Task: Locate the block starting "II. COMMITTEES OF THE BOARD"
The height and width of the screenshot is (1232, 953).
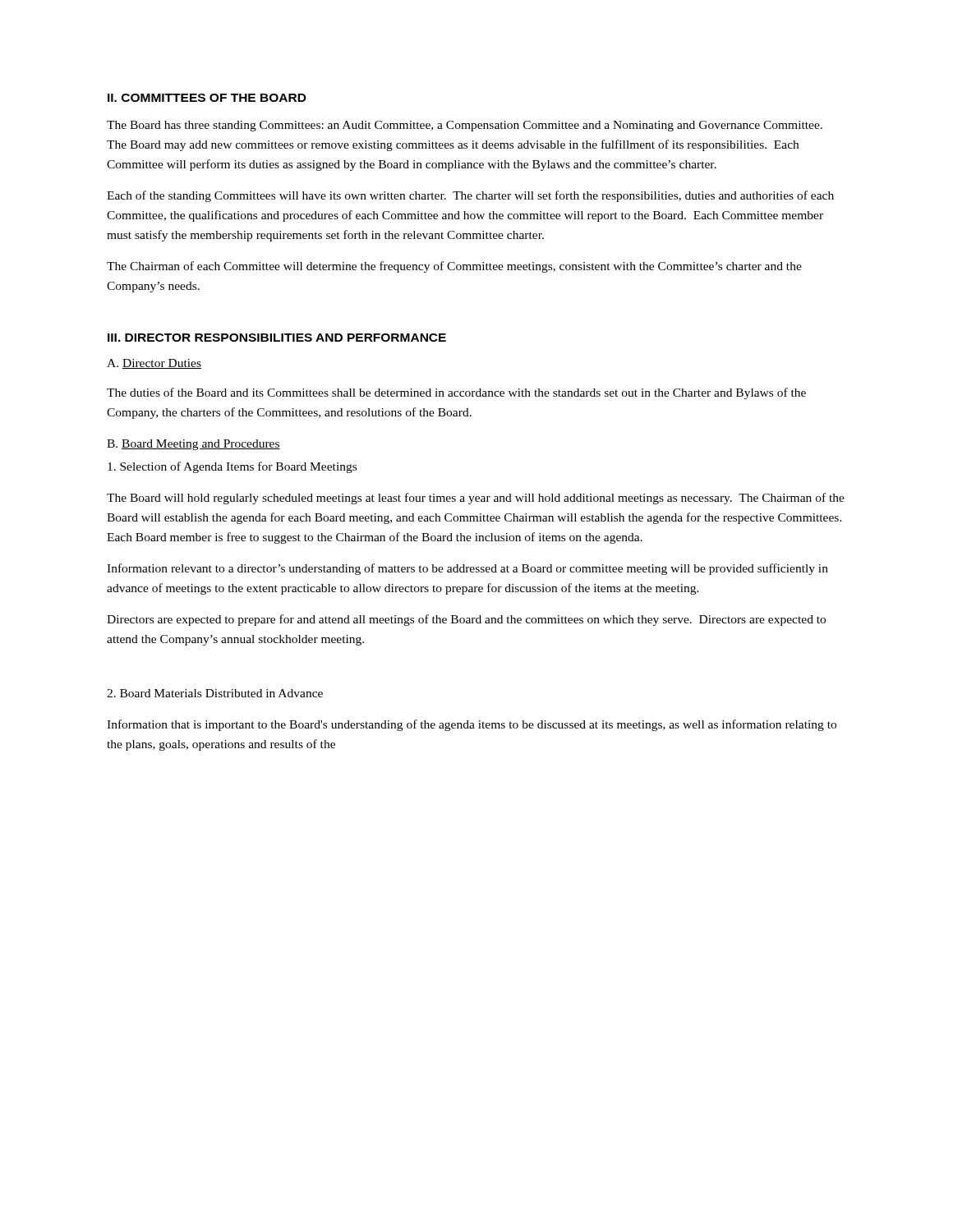Action: pyautogui.click(x=207, y=97)
